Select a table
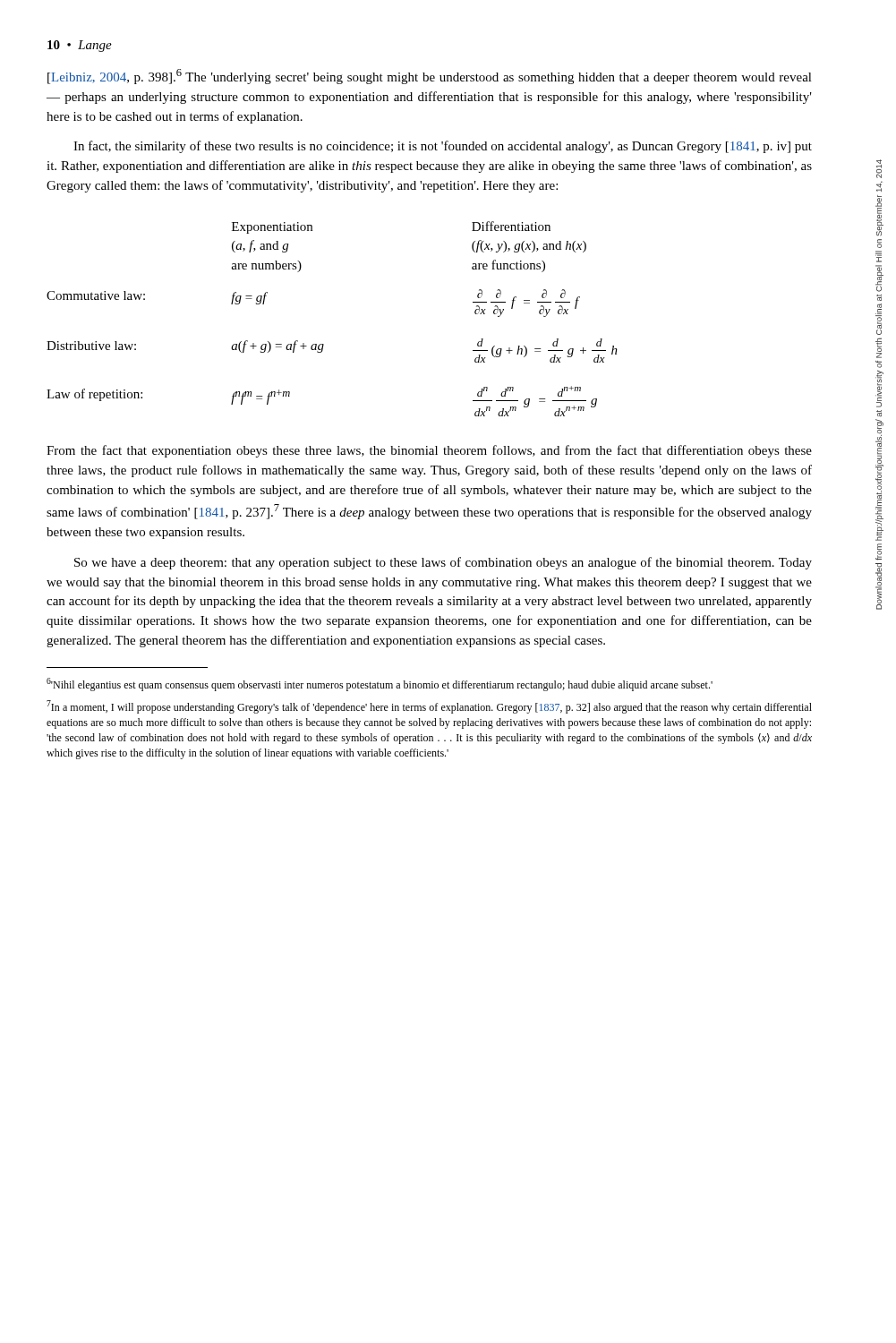896x1343 pixels. click(x=429, y=319)
